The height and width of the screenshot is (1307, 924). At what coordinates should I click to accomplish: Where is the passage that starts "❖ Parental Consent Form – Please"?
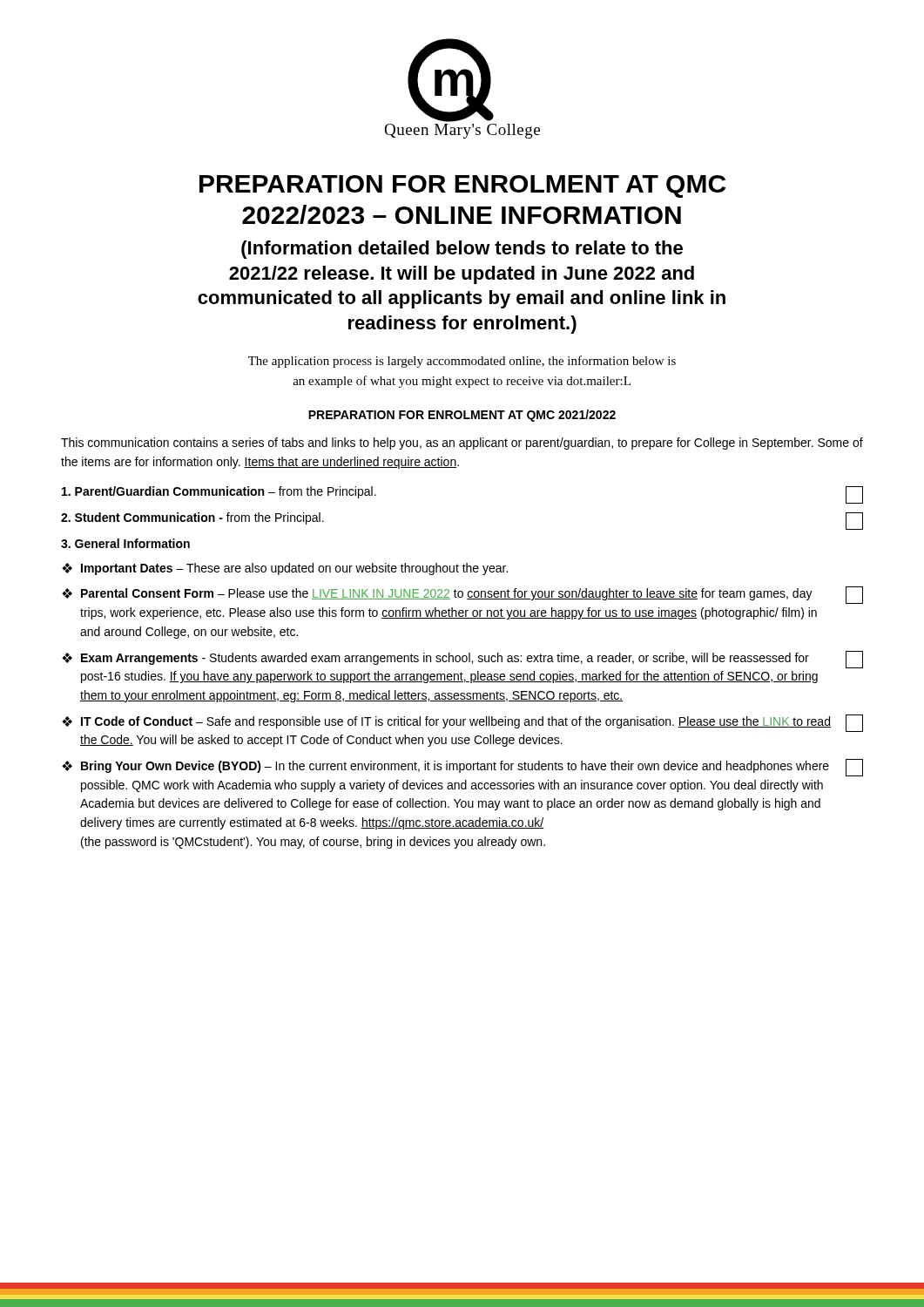coord(462,613)
